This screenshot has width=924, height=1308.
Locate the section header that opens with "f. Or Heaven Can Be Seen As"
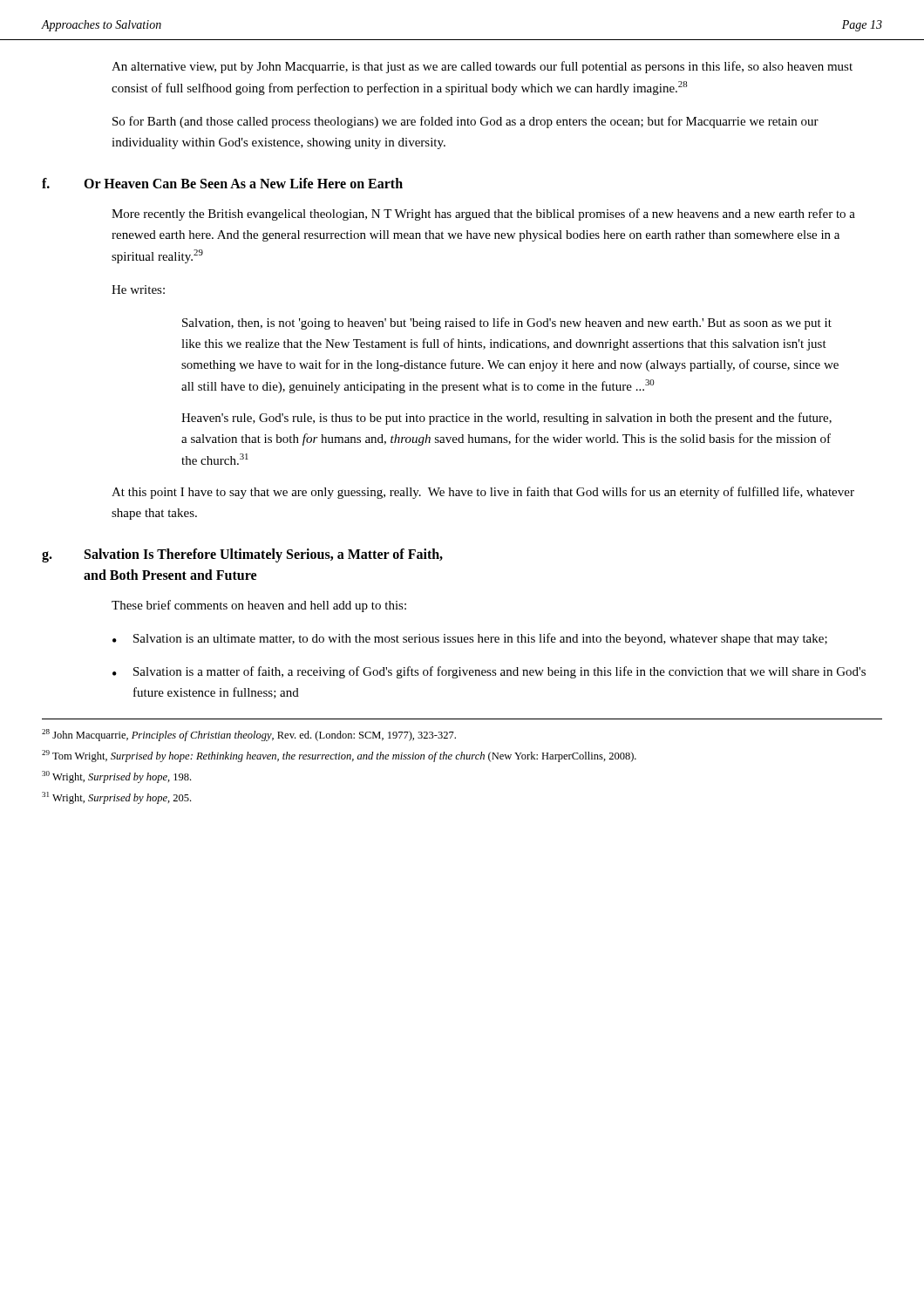(222, 183)
